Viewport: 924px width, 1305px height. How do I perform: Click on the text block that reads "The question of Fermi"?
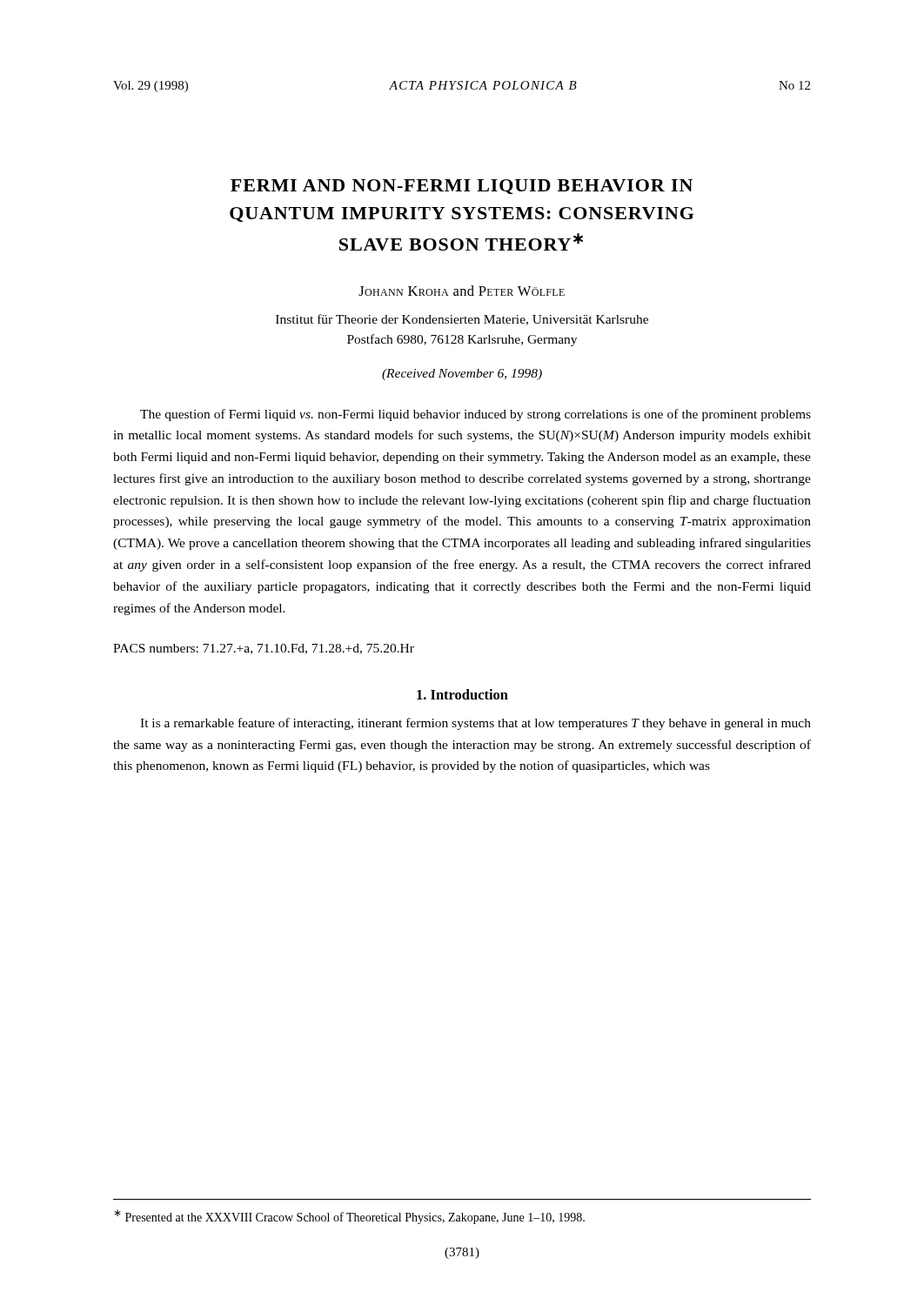tap(462, 510)
